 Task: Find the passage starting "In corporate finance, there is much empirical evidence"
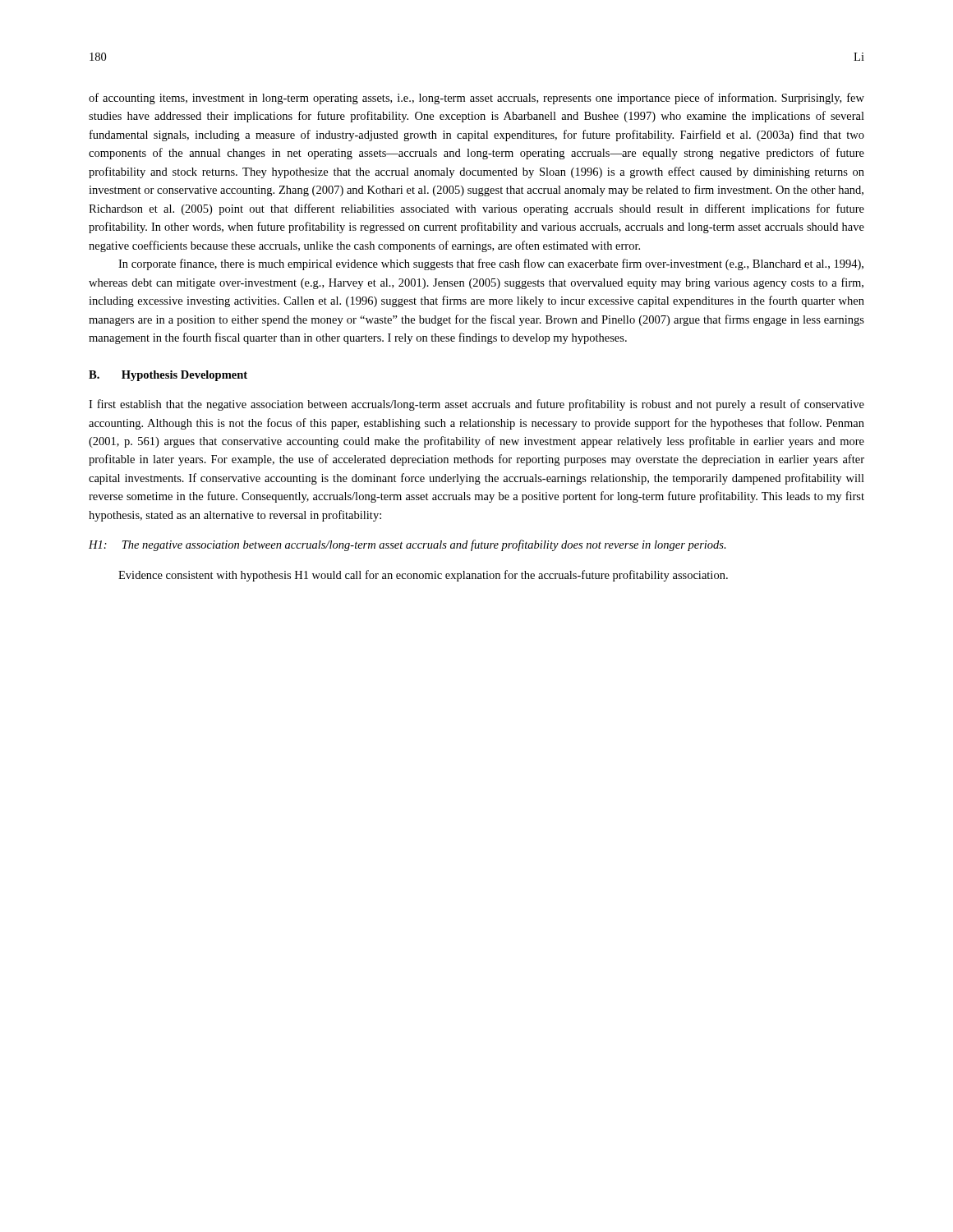(476, 301)
